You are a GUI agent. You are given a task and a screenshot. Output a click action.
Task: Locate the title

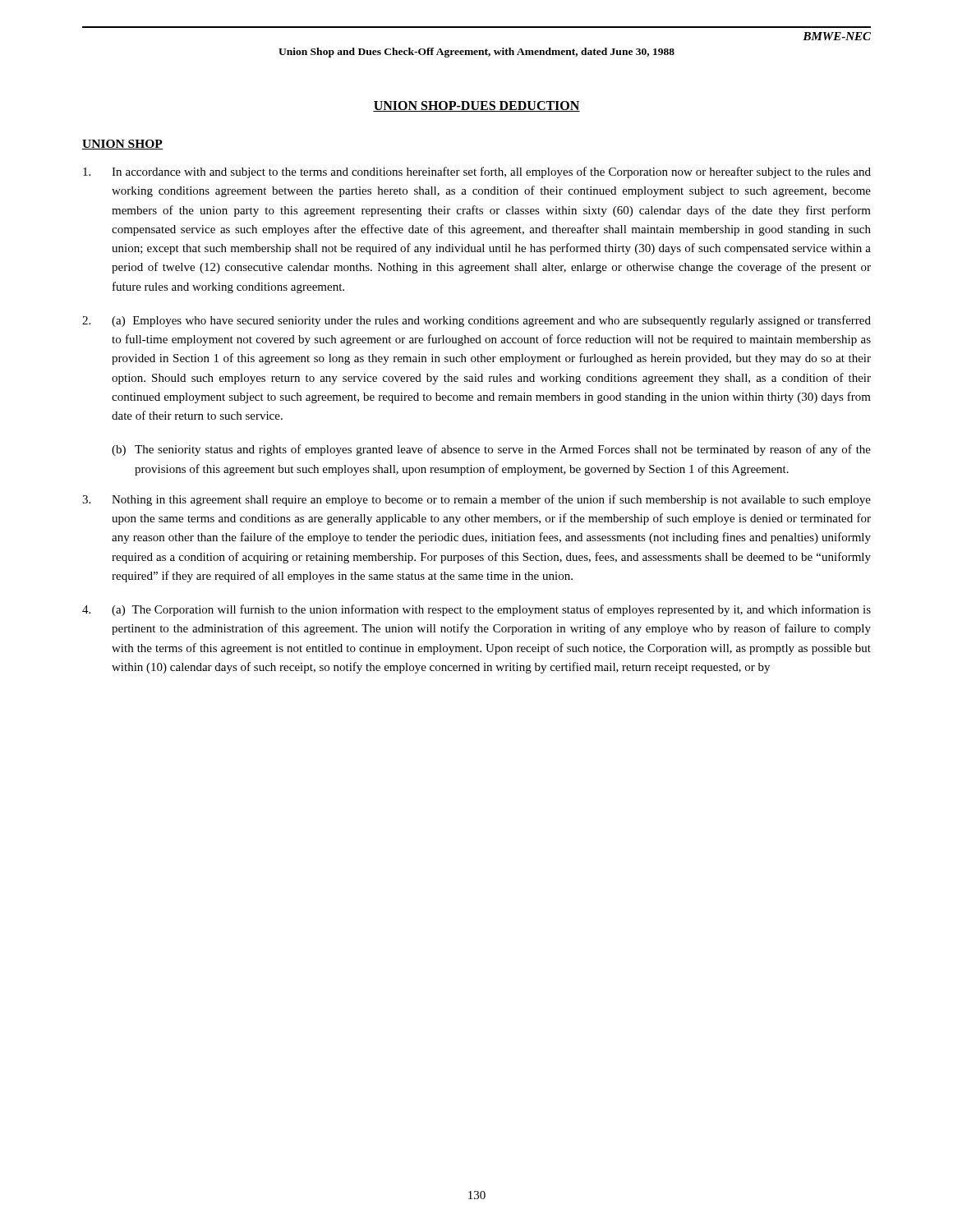point(476,106)
